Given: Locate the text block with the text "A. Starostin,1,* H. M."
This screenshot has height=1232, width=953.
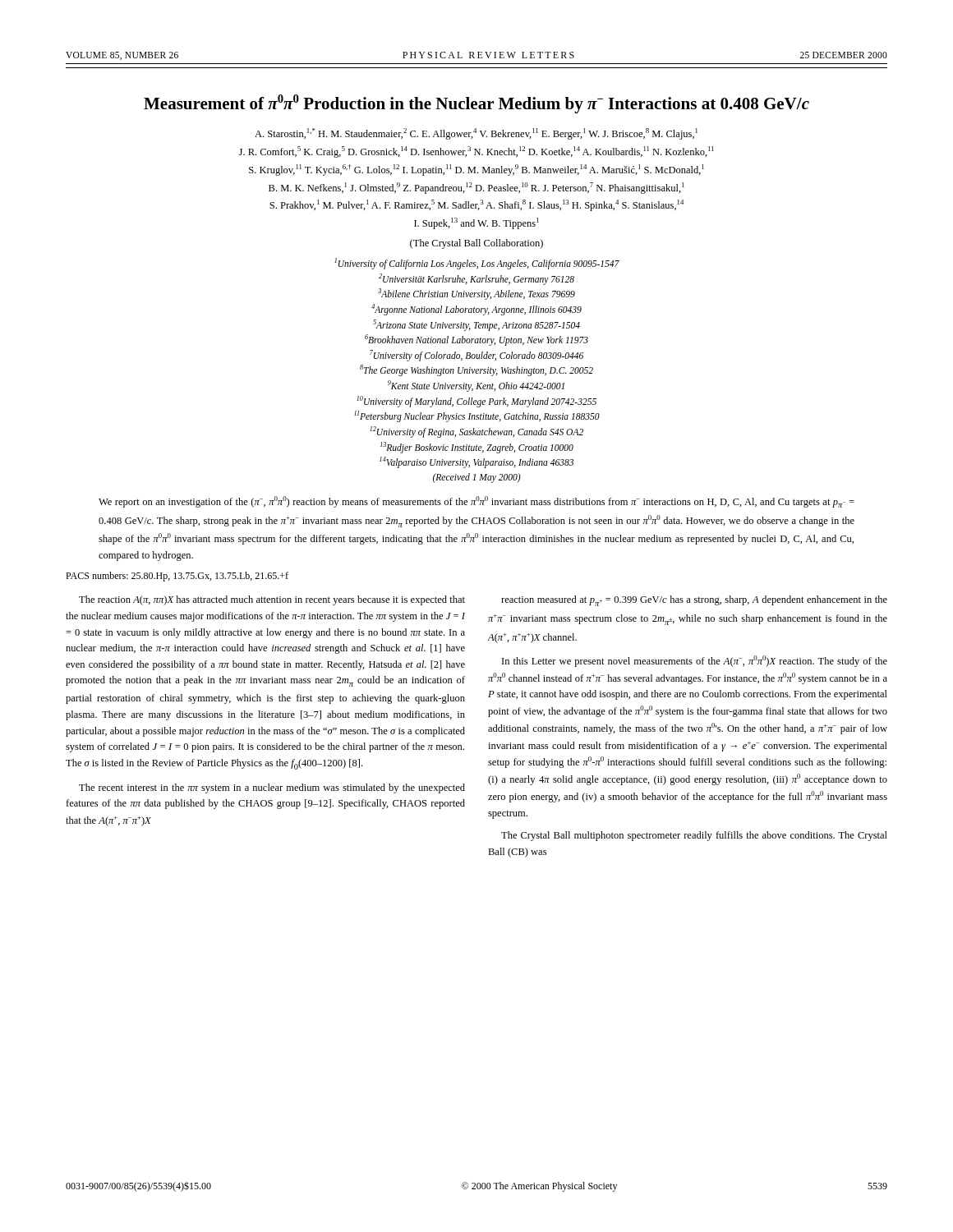Looking at the screenshot, I should pyautogui.click(x=476, y=178).
